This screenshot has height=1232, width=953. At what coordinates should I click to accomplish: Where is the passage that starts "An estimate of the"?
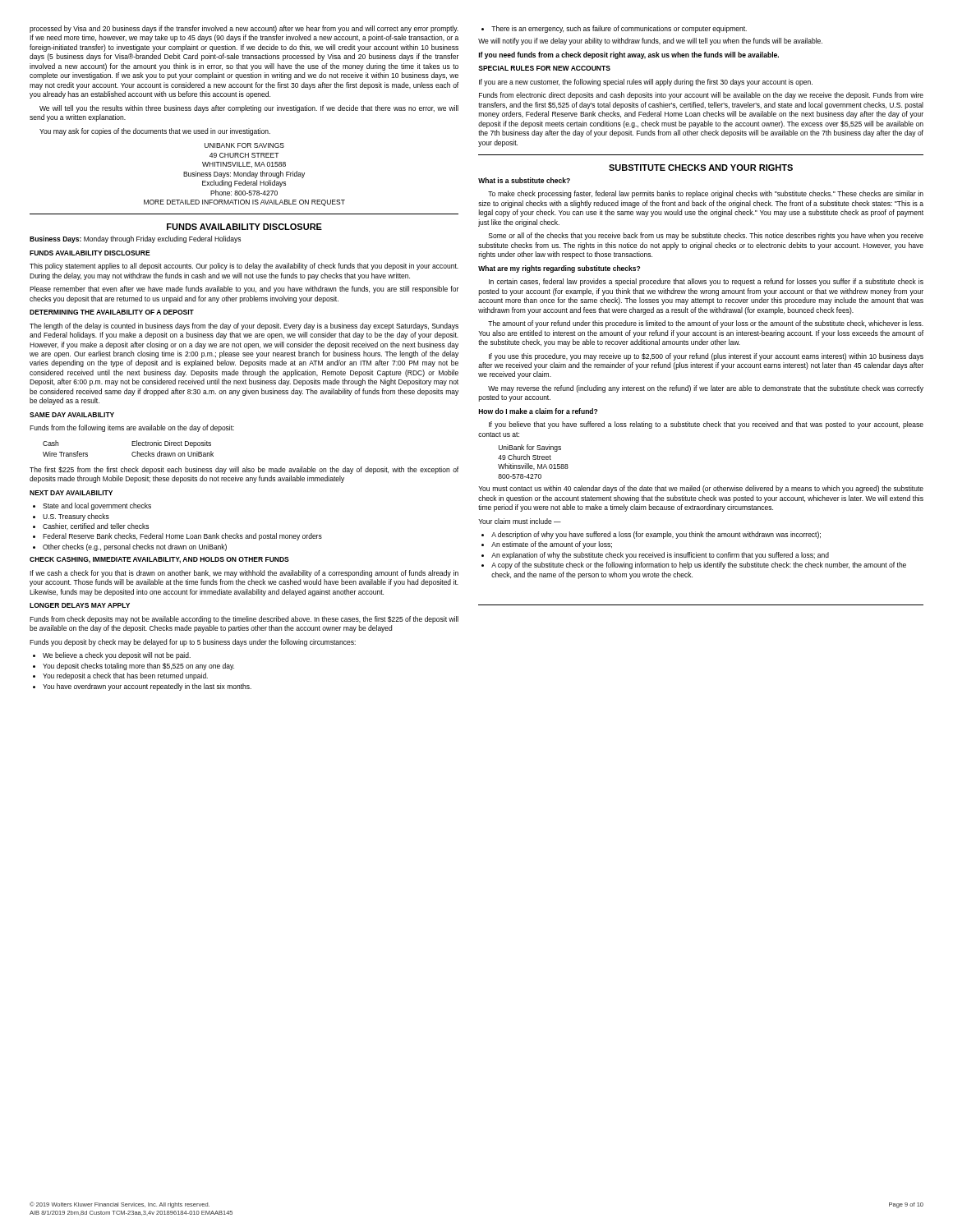pyautogui.click(x=701, y=546)
